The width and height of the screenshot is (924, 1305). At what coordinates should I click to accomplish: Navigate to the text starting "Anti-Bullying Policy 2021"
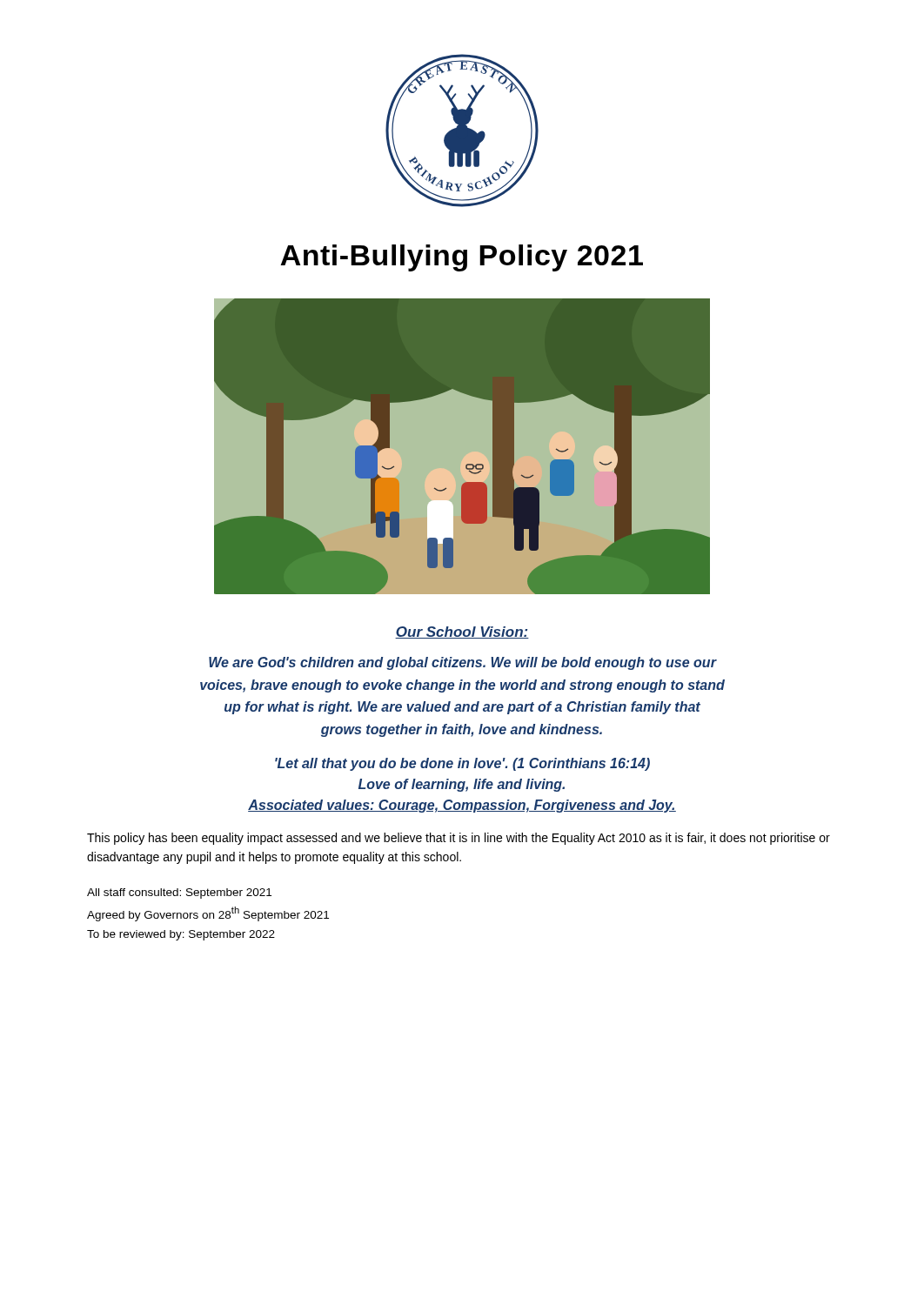(462, 255)
